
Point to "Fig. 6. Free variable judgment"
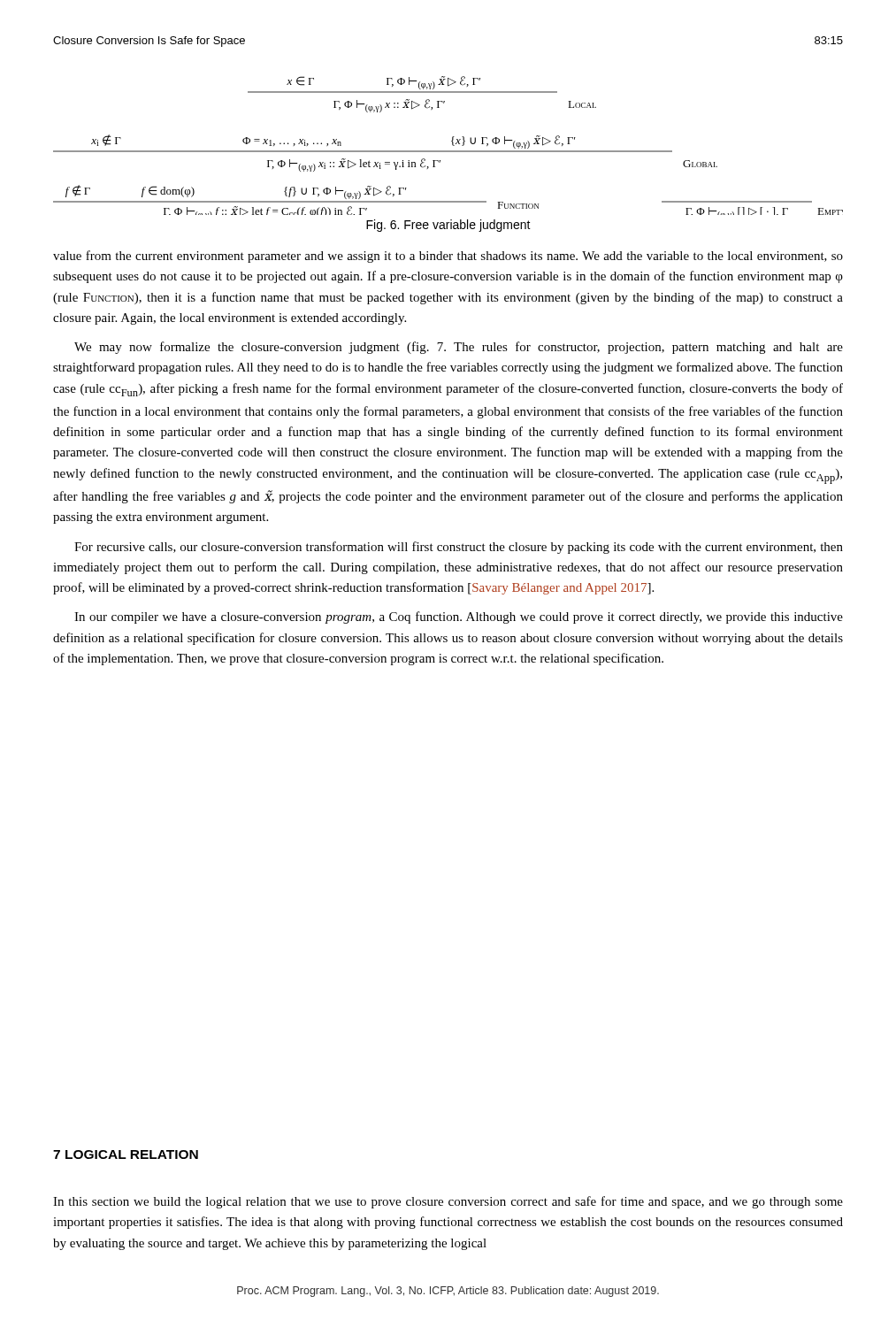[448, 225]
